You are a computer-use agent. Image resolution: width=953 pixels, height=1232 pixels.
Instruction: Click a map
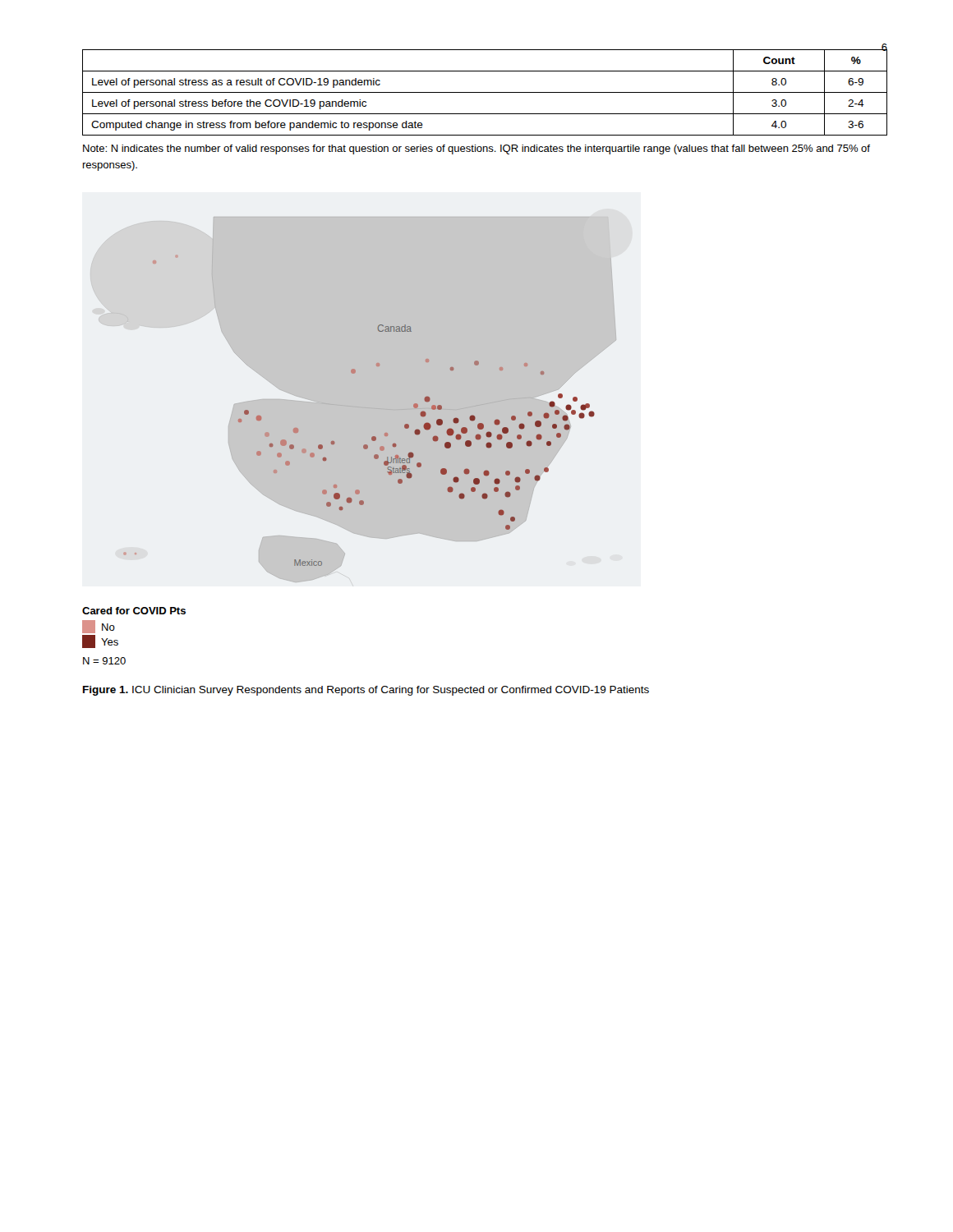(x=361, y=391)
